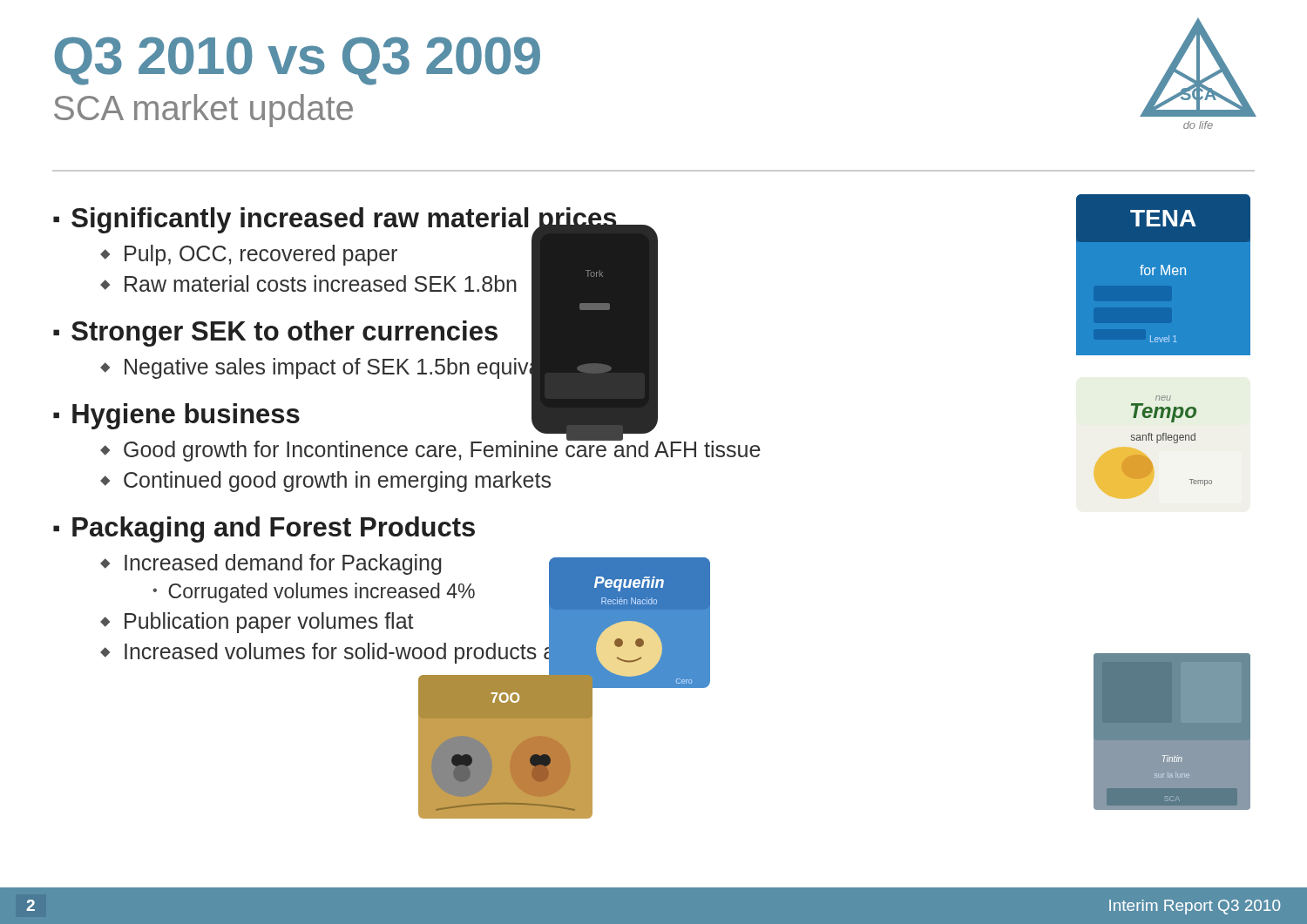
Task: Click on the list item with the text "◆ Pulp, OCC,"
Action: (249, 254)
